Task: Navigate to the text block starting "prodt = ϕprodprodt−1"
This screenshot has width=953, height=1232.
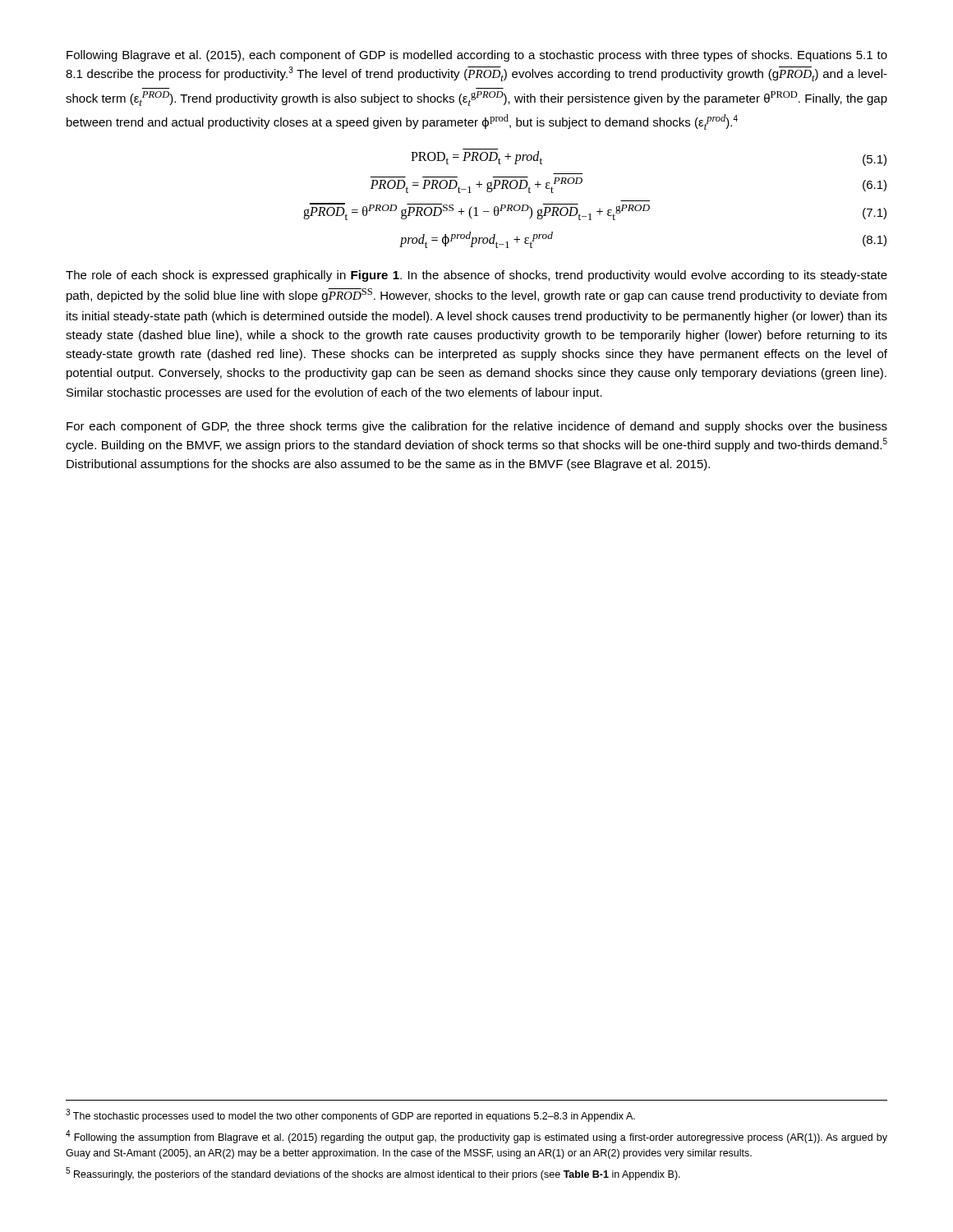Action: [x=476, y=240]
